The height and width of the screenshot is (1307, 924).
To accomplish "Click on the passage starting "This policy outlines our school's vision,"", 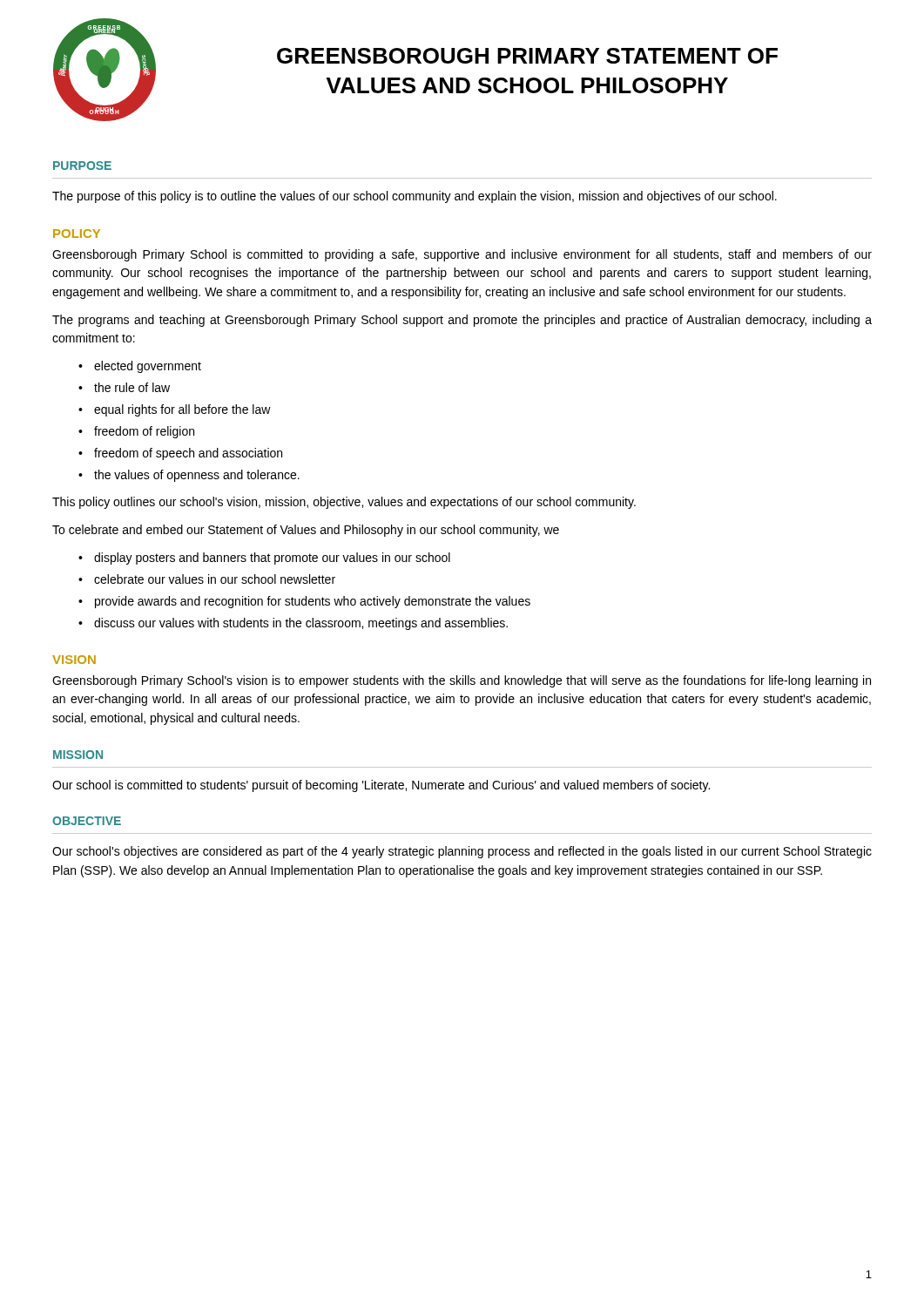I will pos(344,502).
